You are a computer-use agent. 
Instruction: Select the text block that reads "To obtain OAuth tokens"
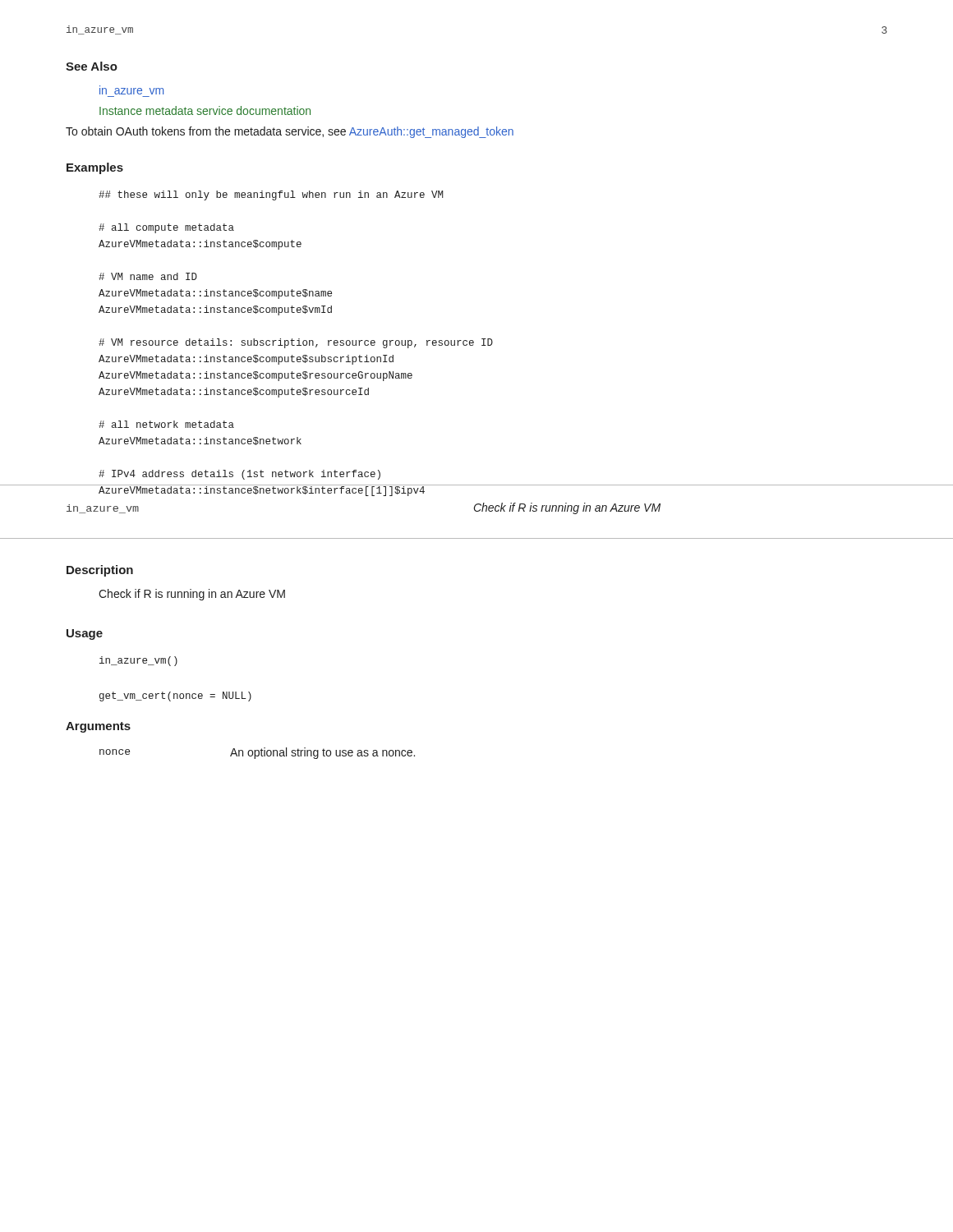coord(290,131)
